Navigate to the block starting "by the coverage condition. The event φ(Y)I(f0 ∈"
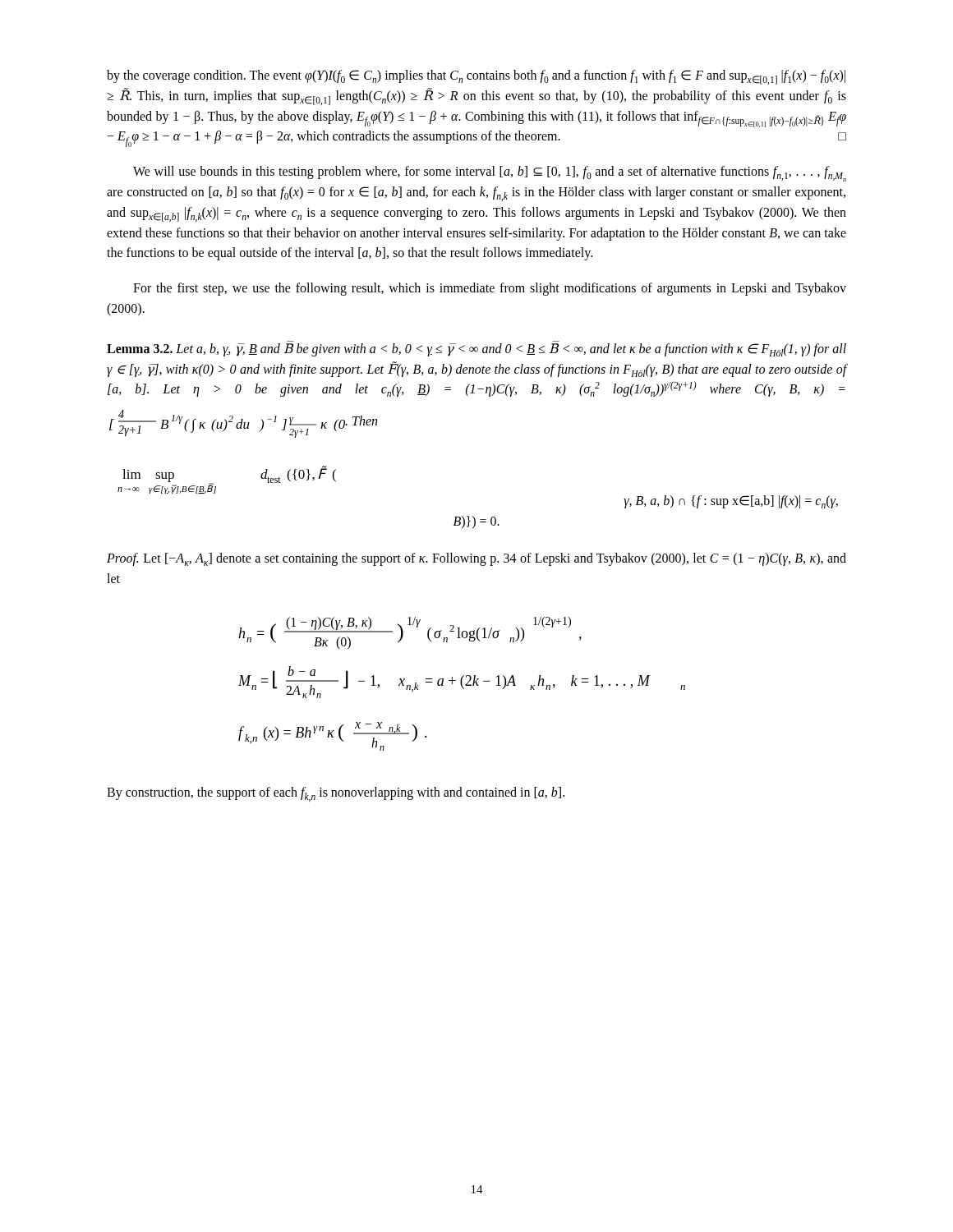953x1232 pixels. click(x=476, y=108)
